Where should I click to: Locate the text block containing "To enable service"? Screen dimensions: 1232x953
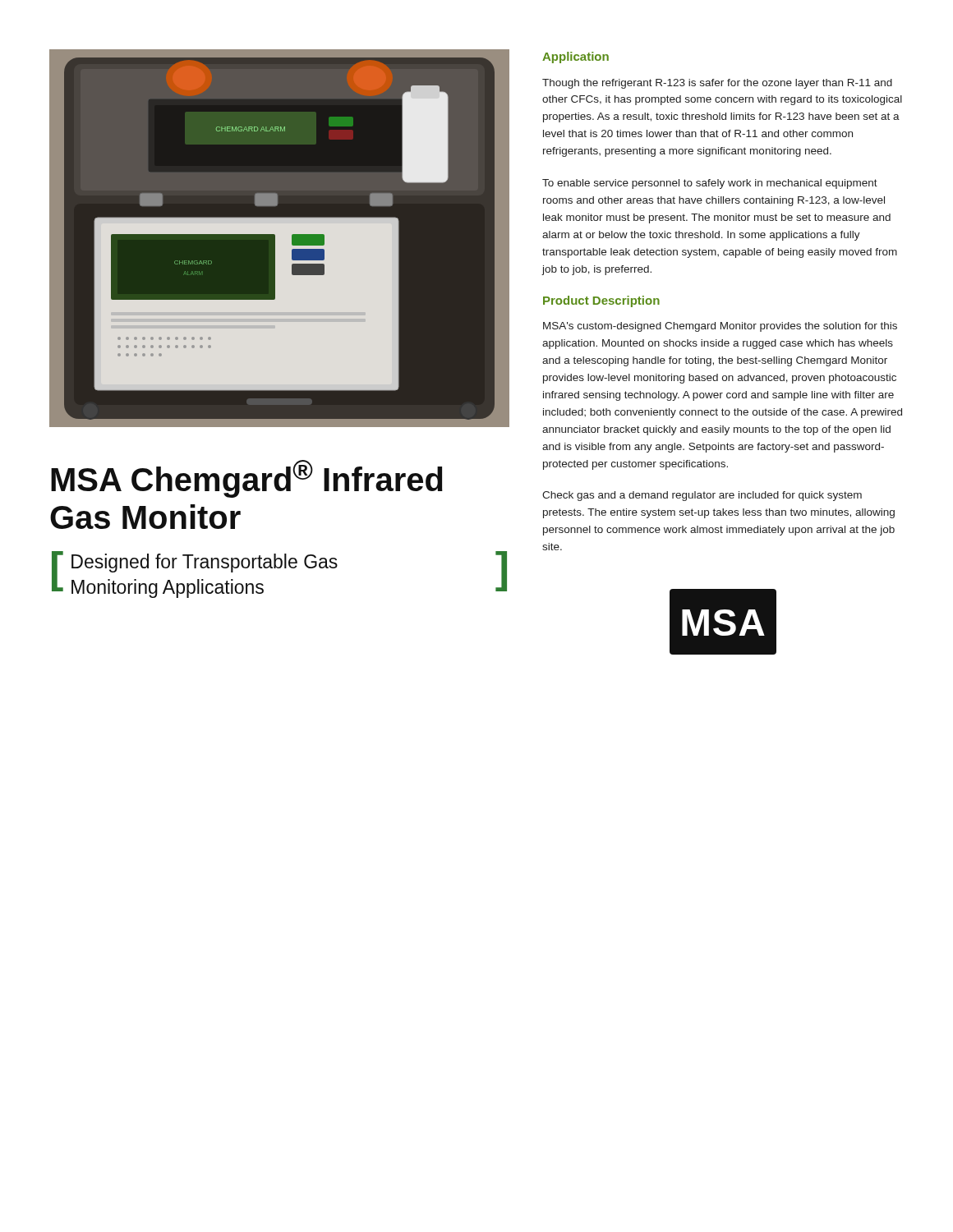click(x=723, y=227)
